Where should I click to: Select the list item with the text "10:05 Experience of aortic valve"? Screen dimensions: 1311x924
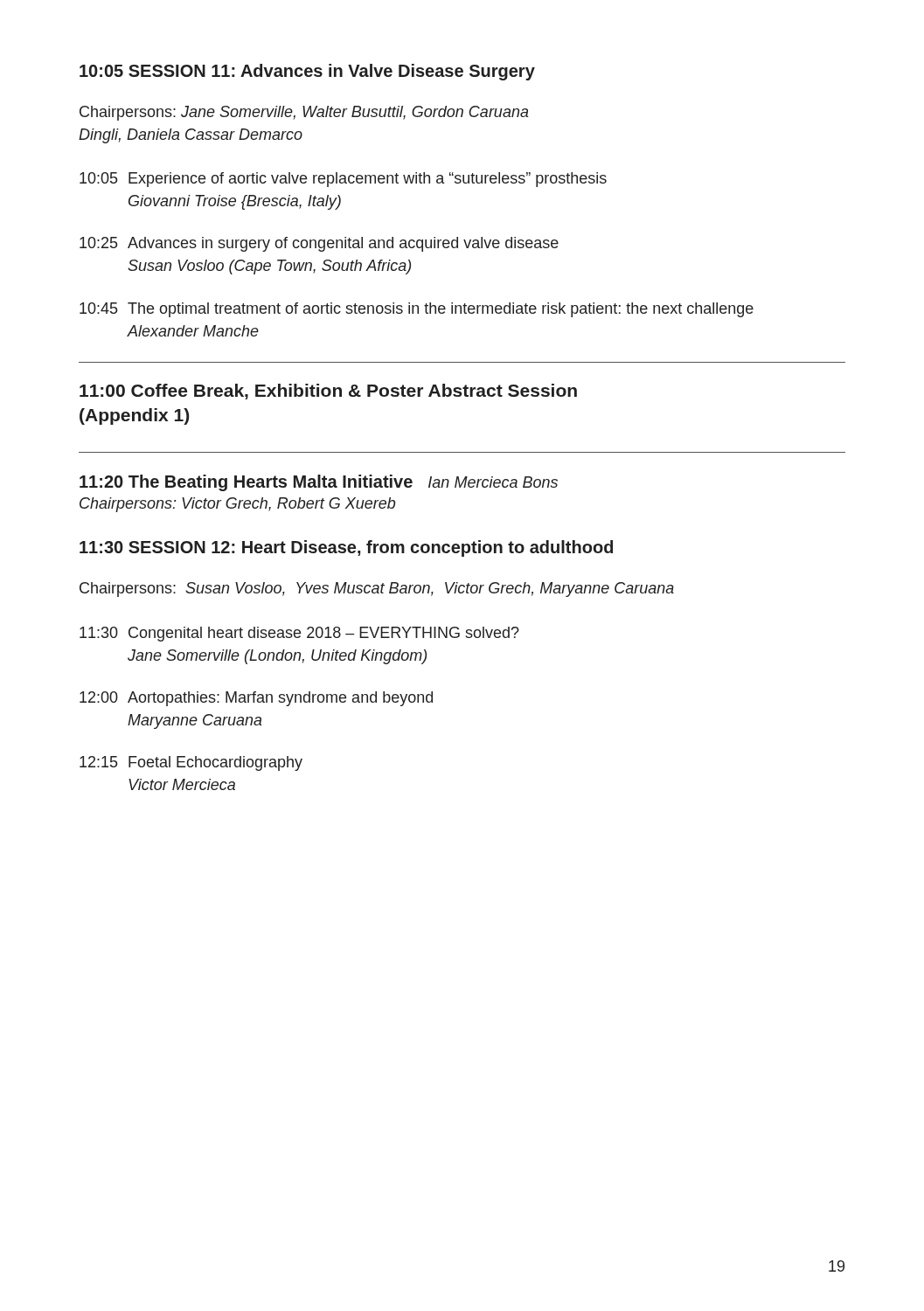[x=462, y=190]
